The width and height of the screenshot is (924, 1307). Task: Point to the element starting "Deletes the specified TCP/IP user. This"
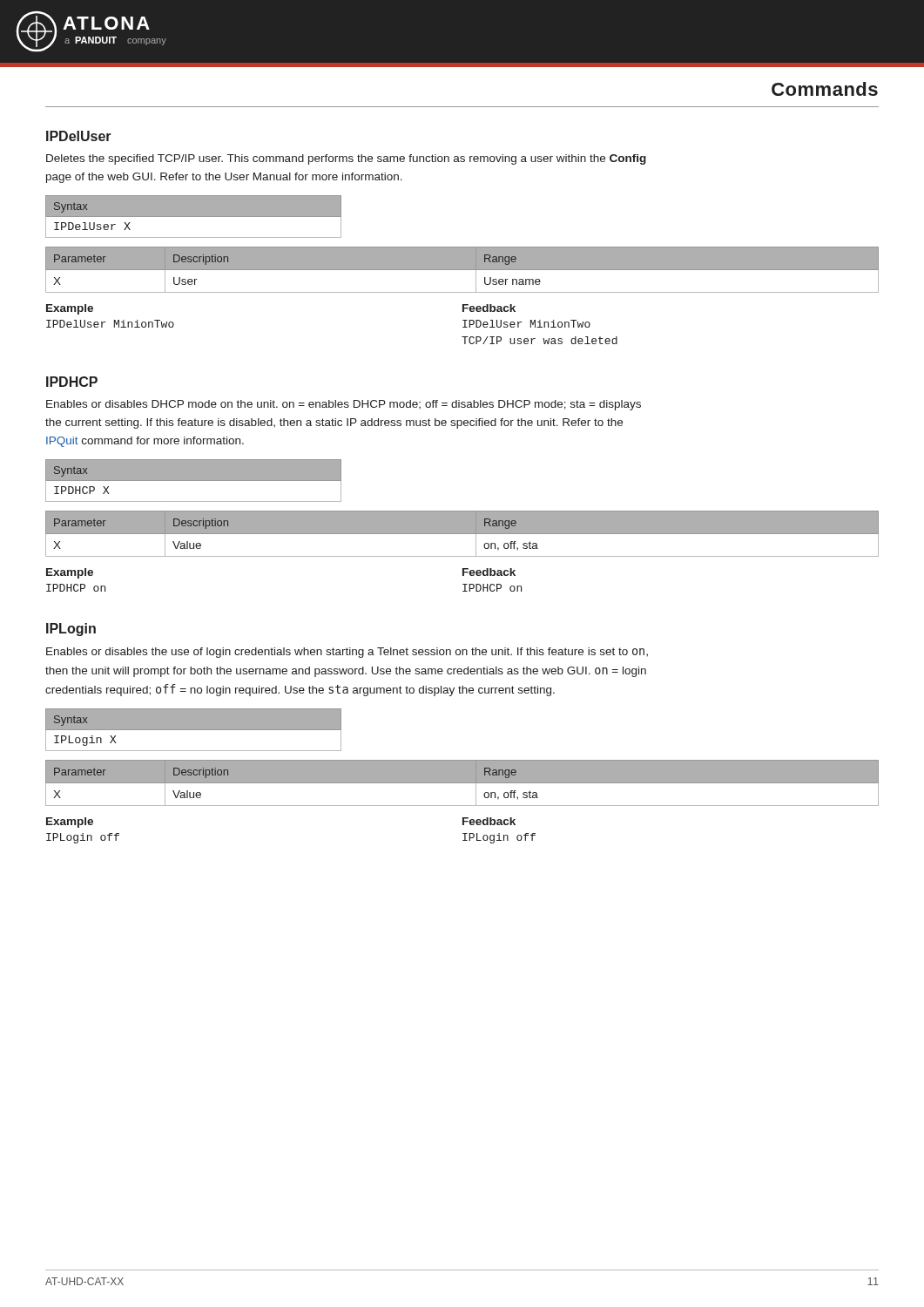pos(346,167)
